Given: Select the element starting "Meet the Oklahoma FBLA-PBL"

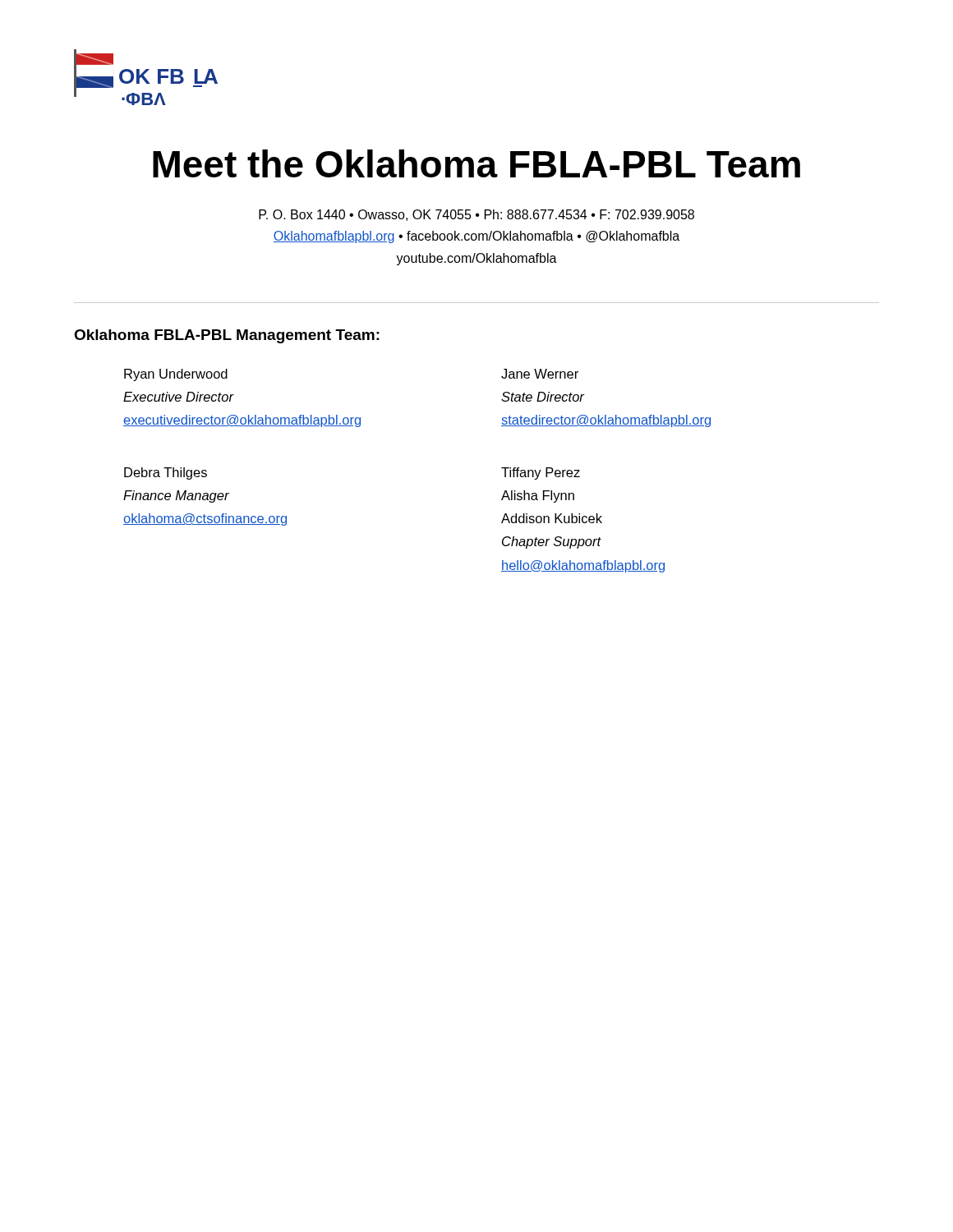Looking at the screenshot, I should coord(476,164).
